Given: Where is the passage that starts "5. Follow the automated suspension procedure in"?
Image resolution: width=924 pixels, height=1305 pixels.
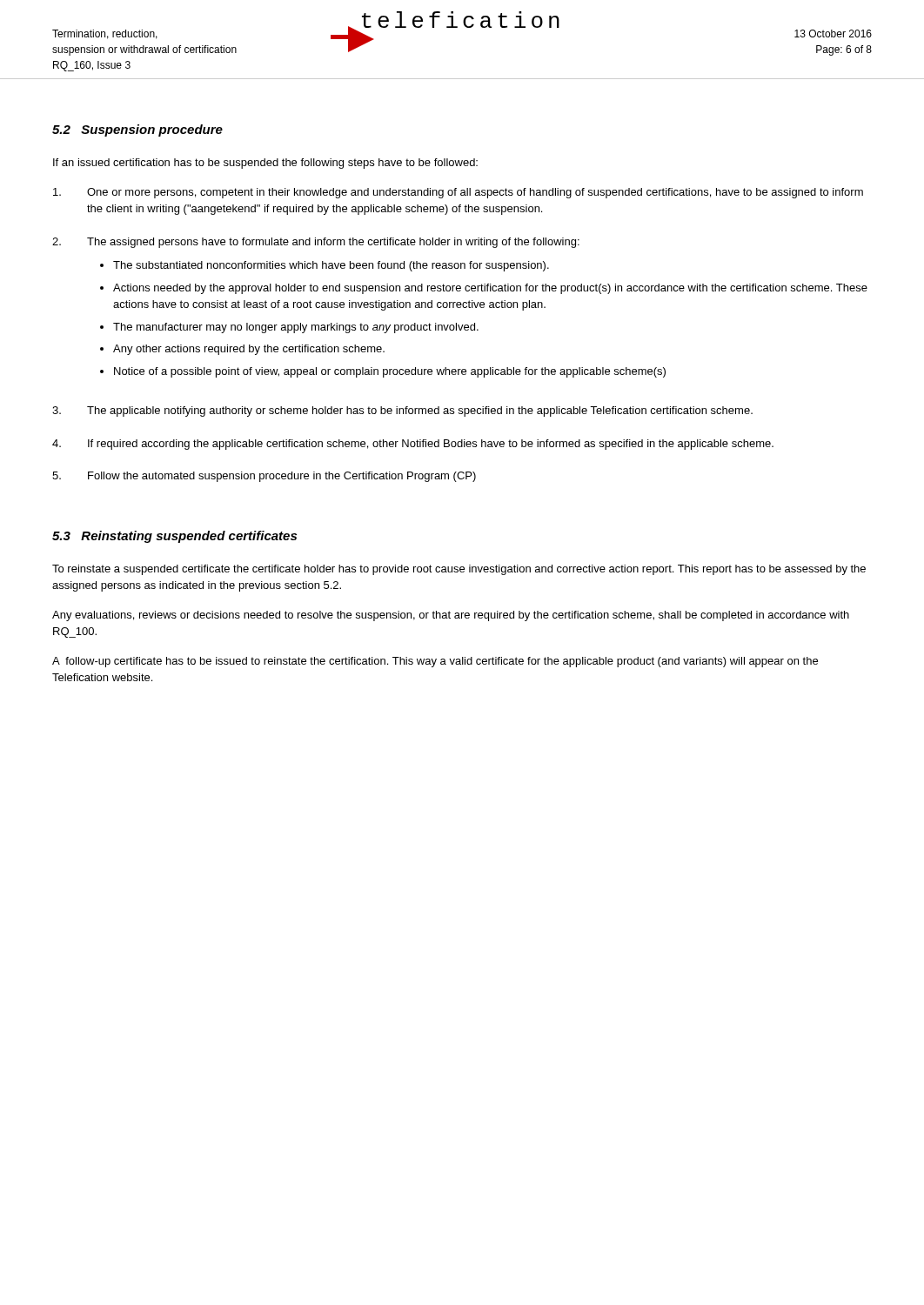Looking at the screenshot, I should (x=264, y=476).
